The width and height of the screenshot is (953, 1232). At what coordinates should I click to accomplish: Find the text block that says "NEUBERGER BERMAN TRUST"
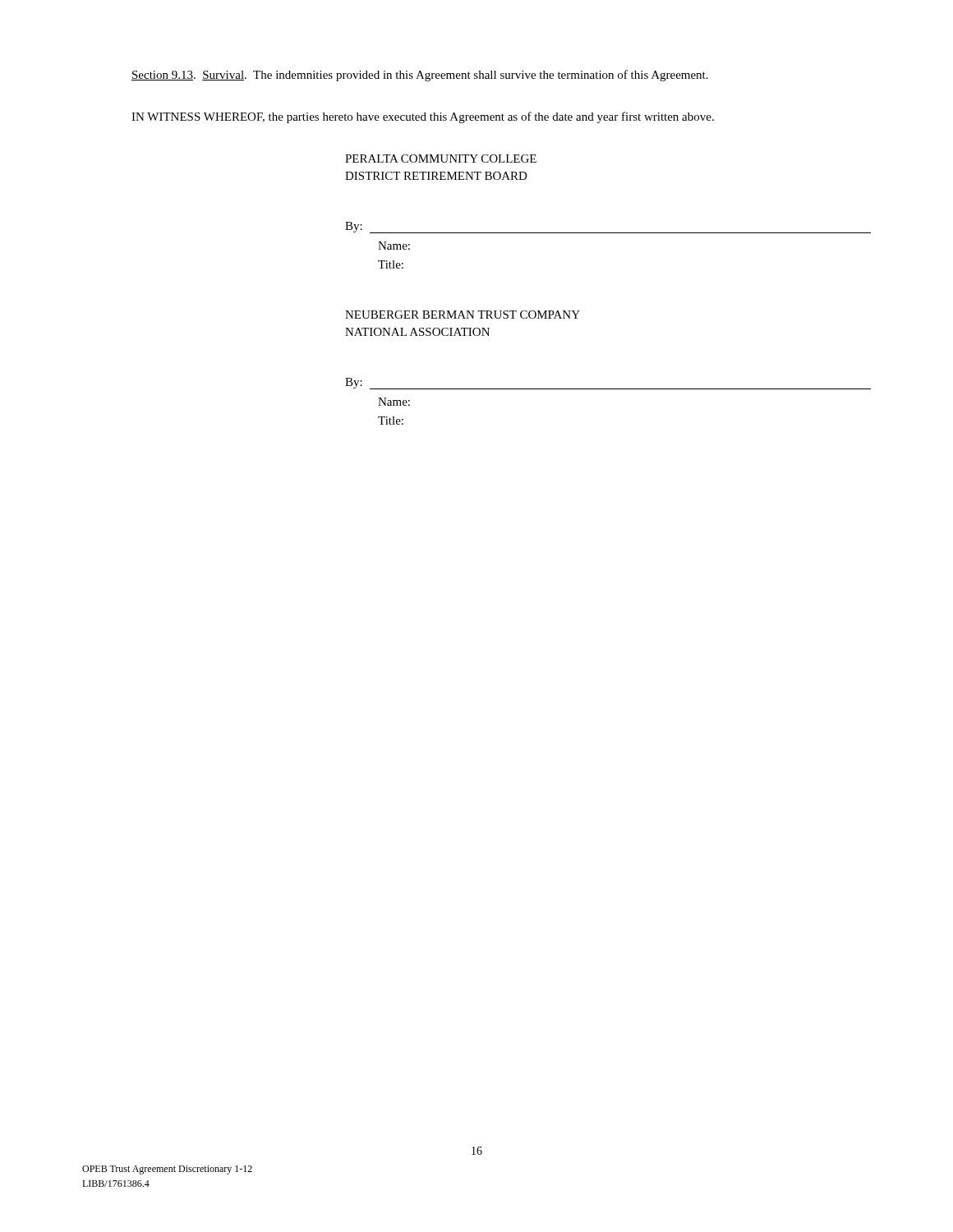pyautogui.click(x=463, y=323)
